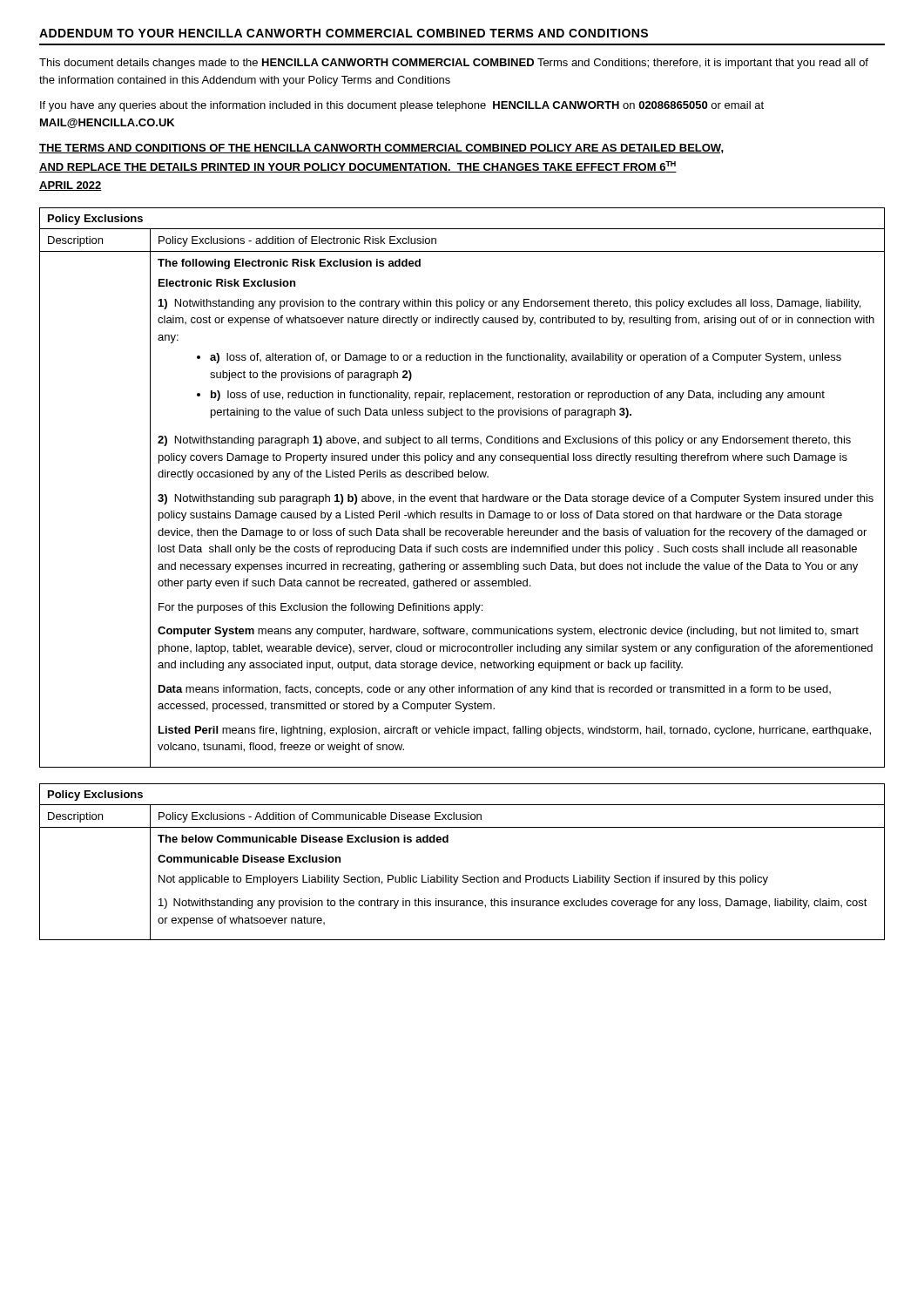
Task: Click the passage that begins "If you have any queries"
Action: click(401, 113)
